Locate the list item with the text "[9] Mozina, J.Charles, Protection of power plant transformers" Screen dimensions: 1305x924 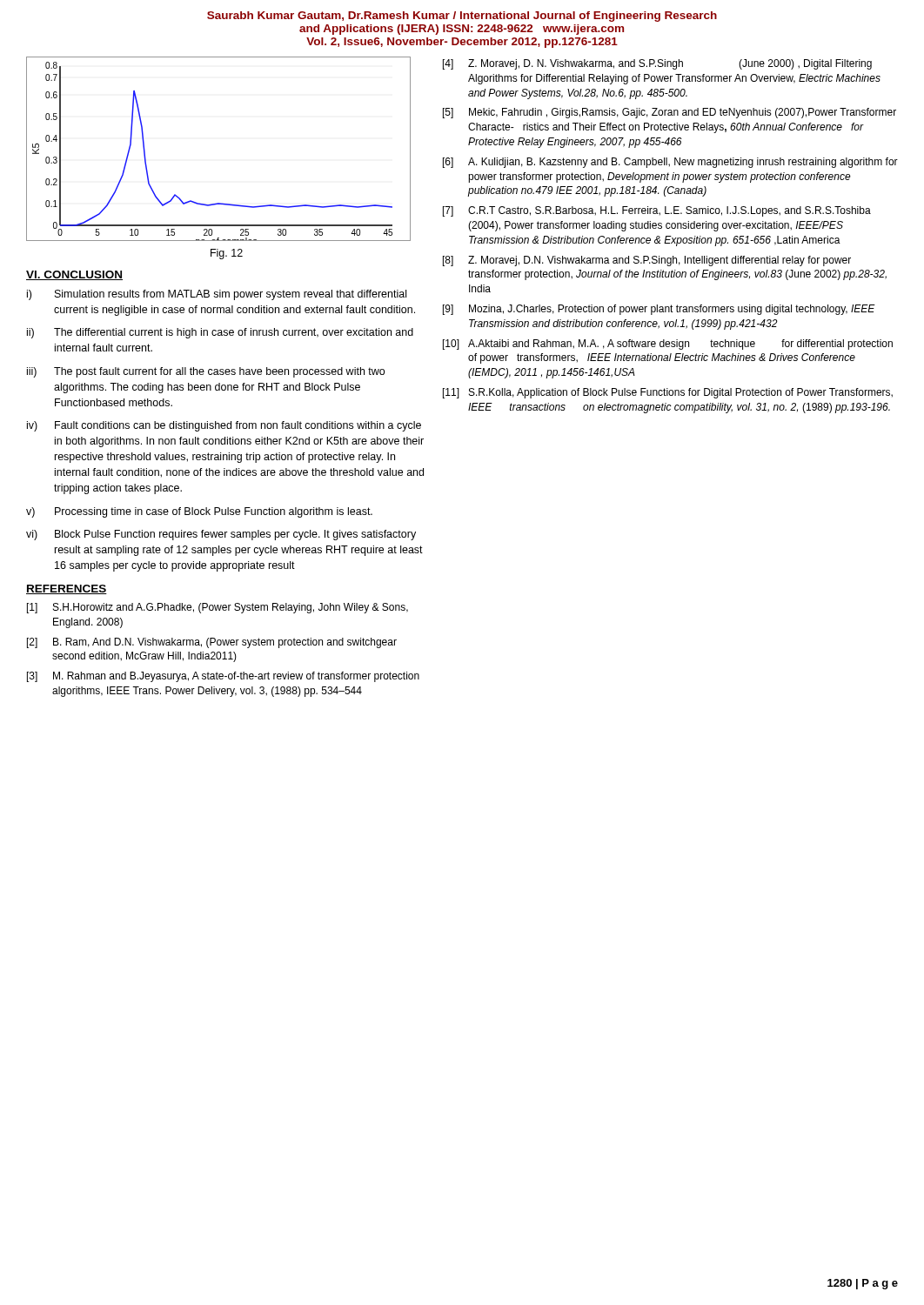pyautogui.click(x=670, y=316)
